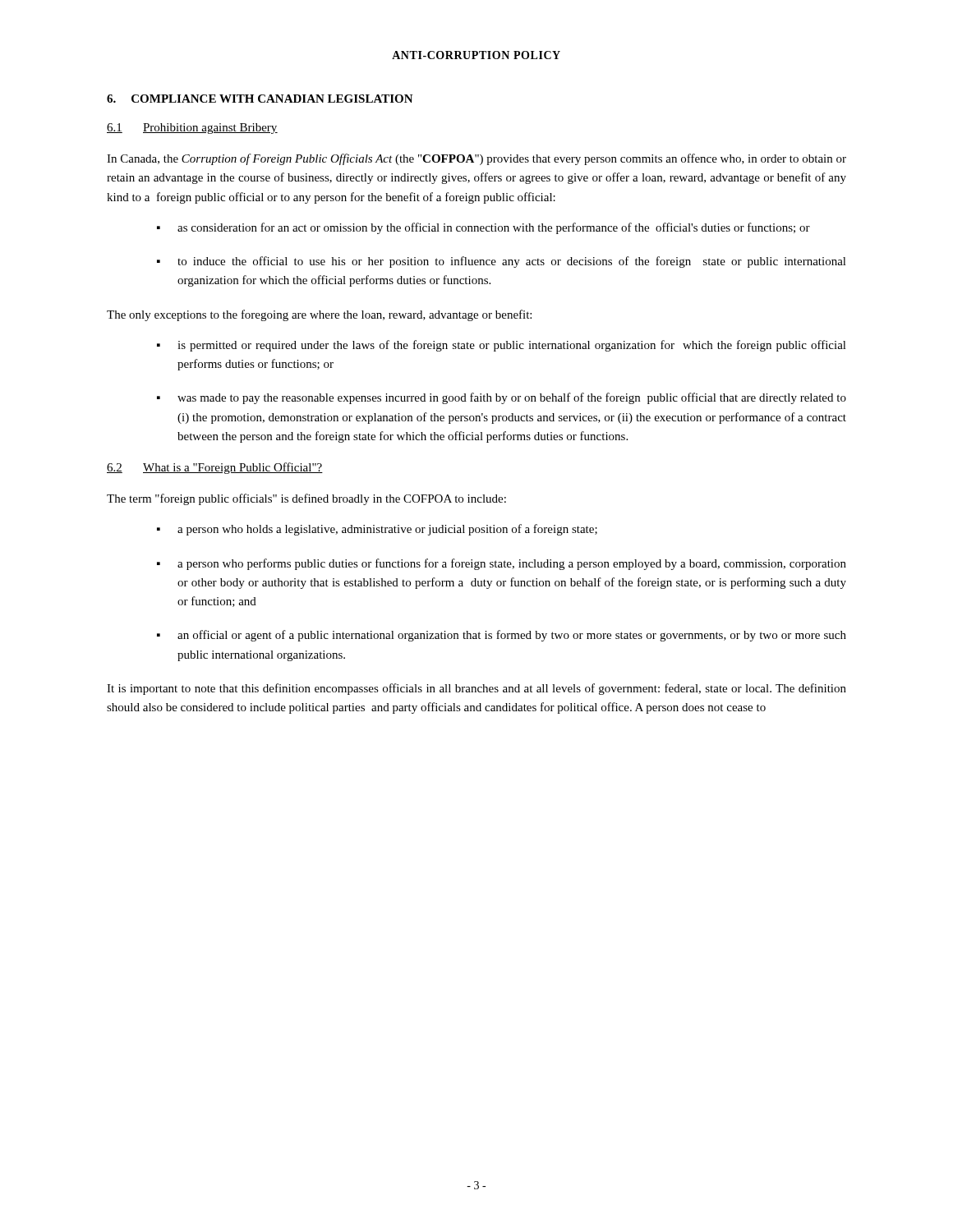
Task: Click on the text block that says "The term "foreign public officials""
Action: (307, 499)
